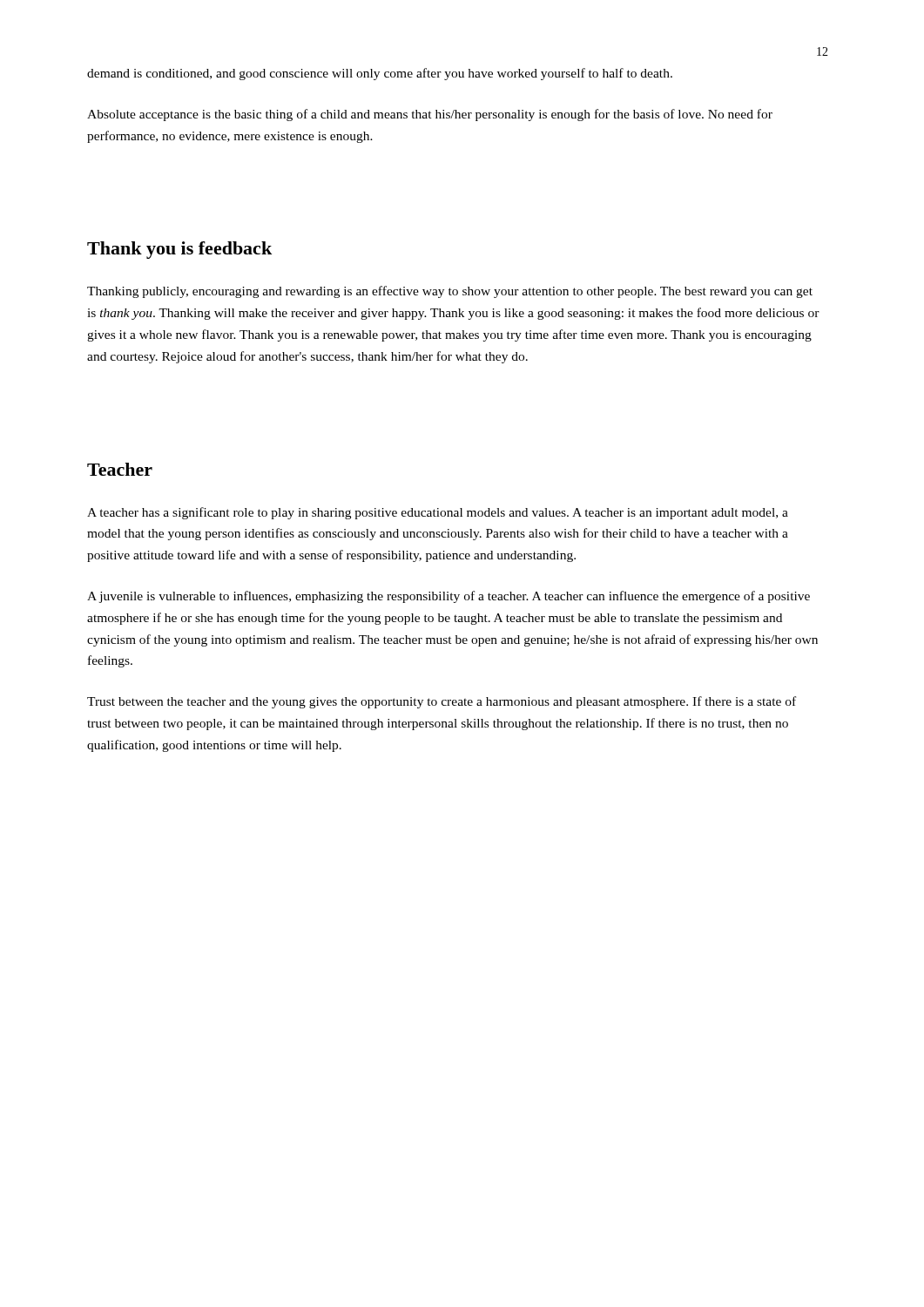Find the section header with the text "Thank you is feedback"
The height and width of the screenshot is (1307, 924).
coord(179,248)
